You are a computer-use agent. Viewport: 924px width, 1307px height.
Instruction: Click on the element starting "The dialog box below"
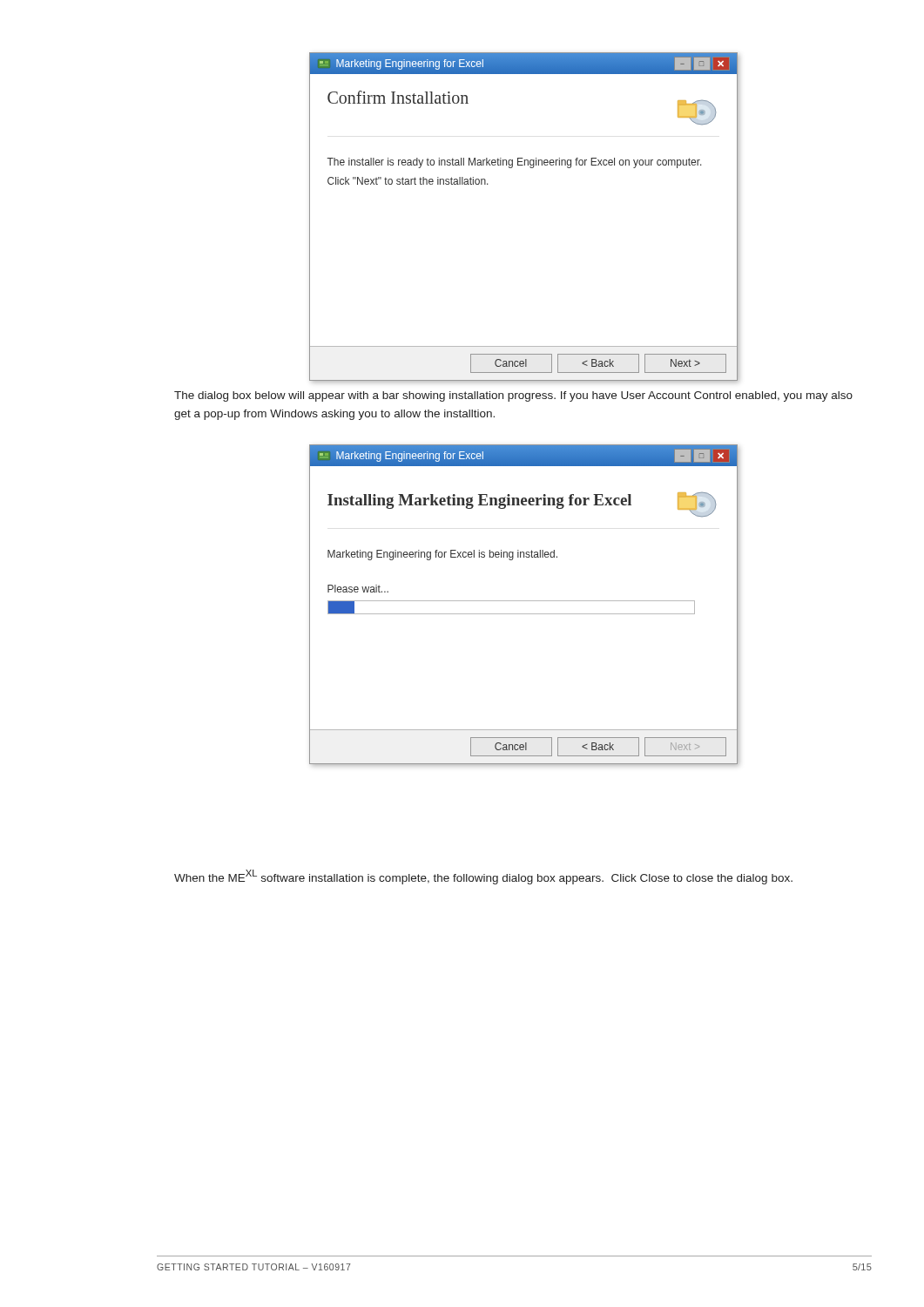[513, 404]
